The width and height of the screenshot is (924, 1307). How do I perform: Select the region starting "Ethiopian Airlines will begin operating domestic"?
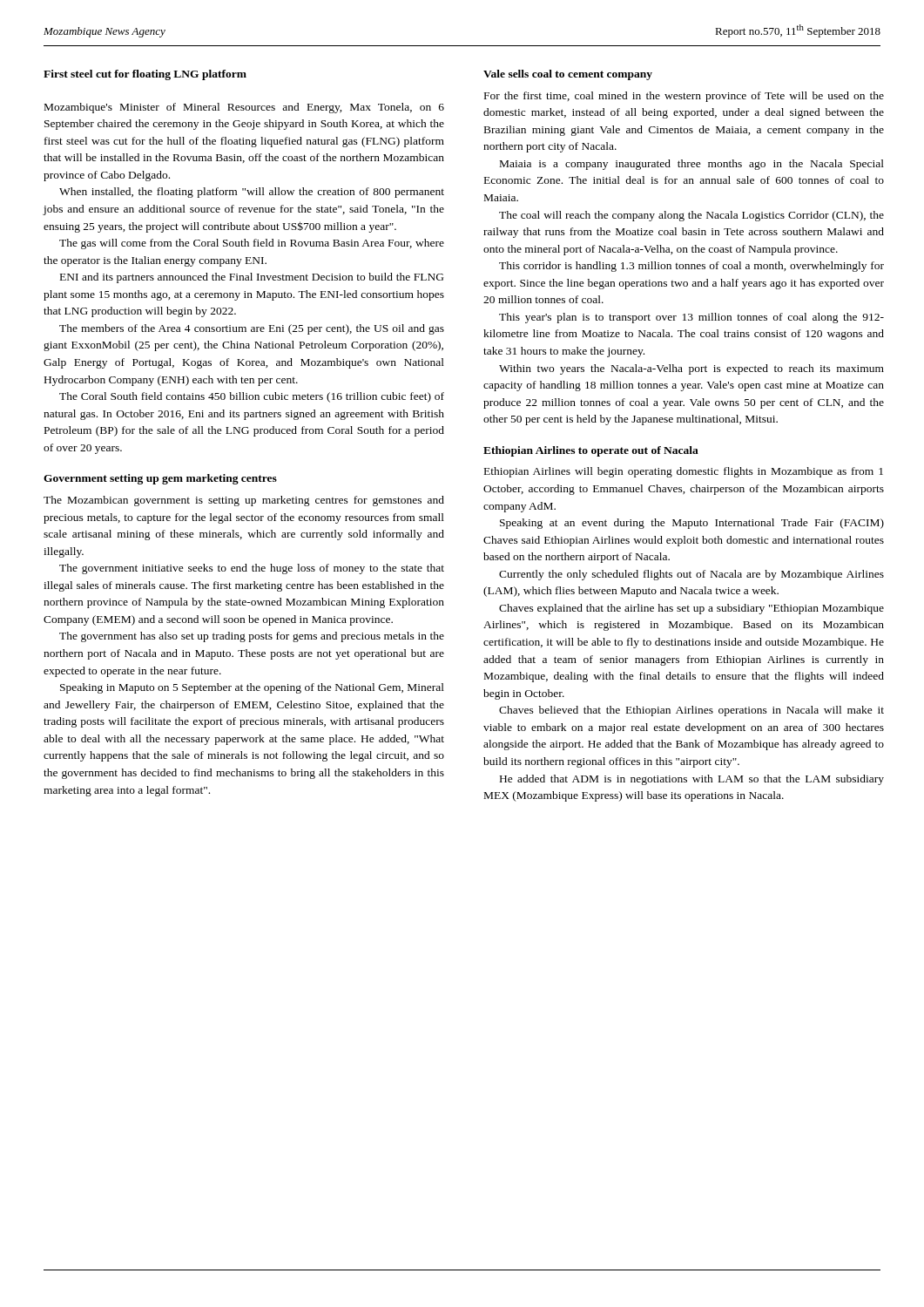click(684, 633)
